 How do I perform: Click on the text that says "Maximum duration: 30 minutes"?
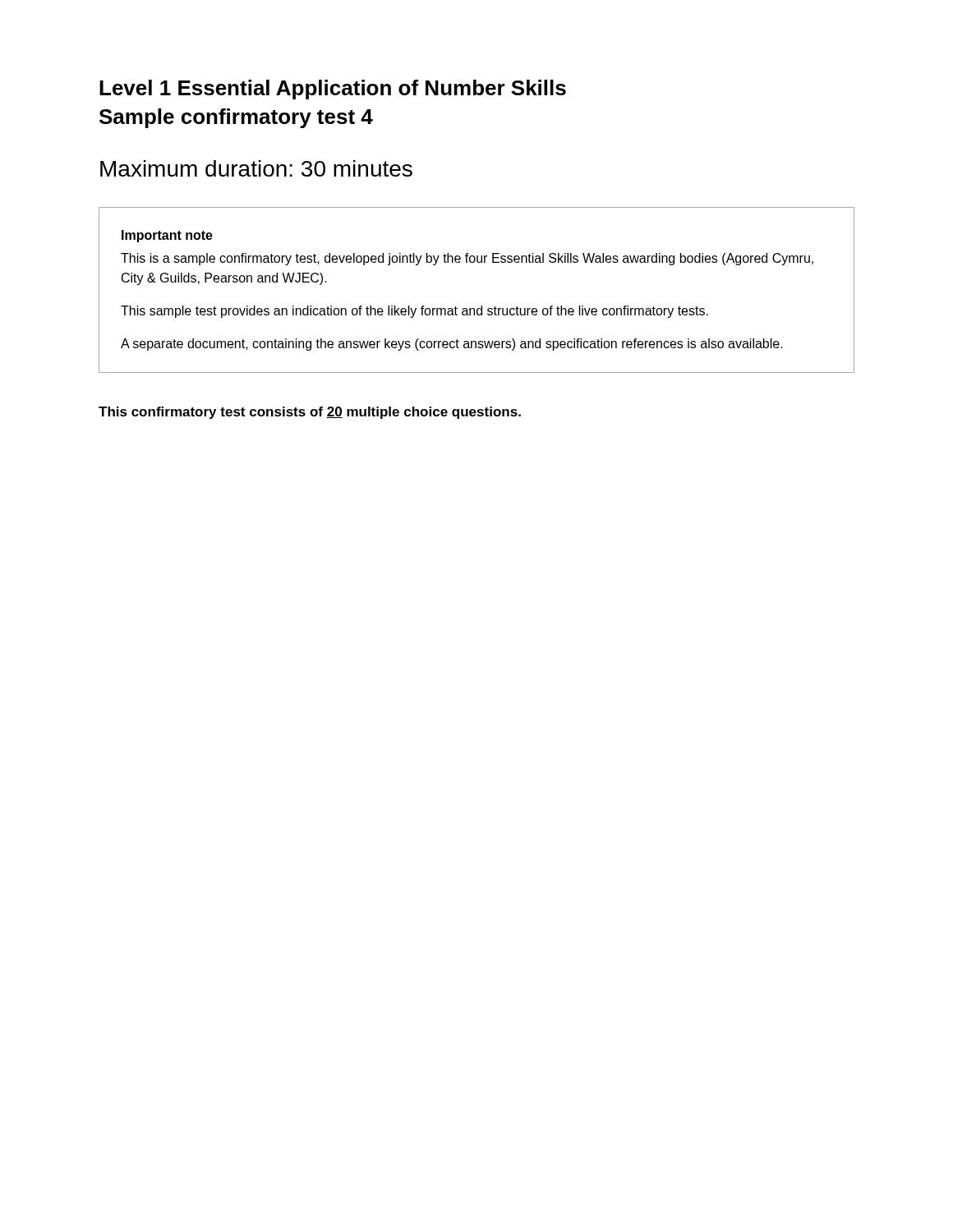256,169
